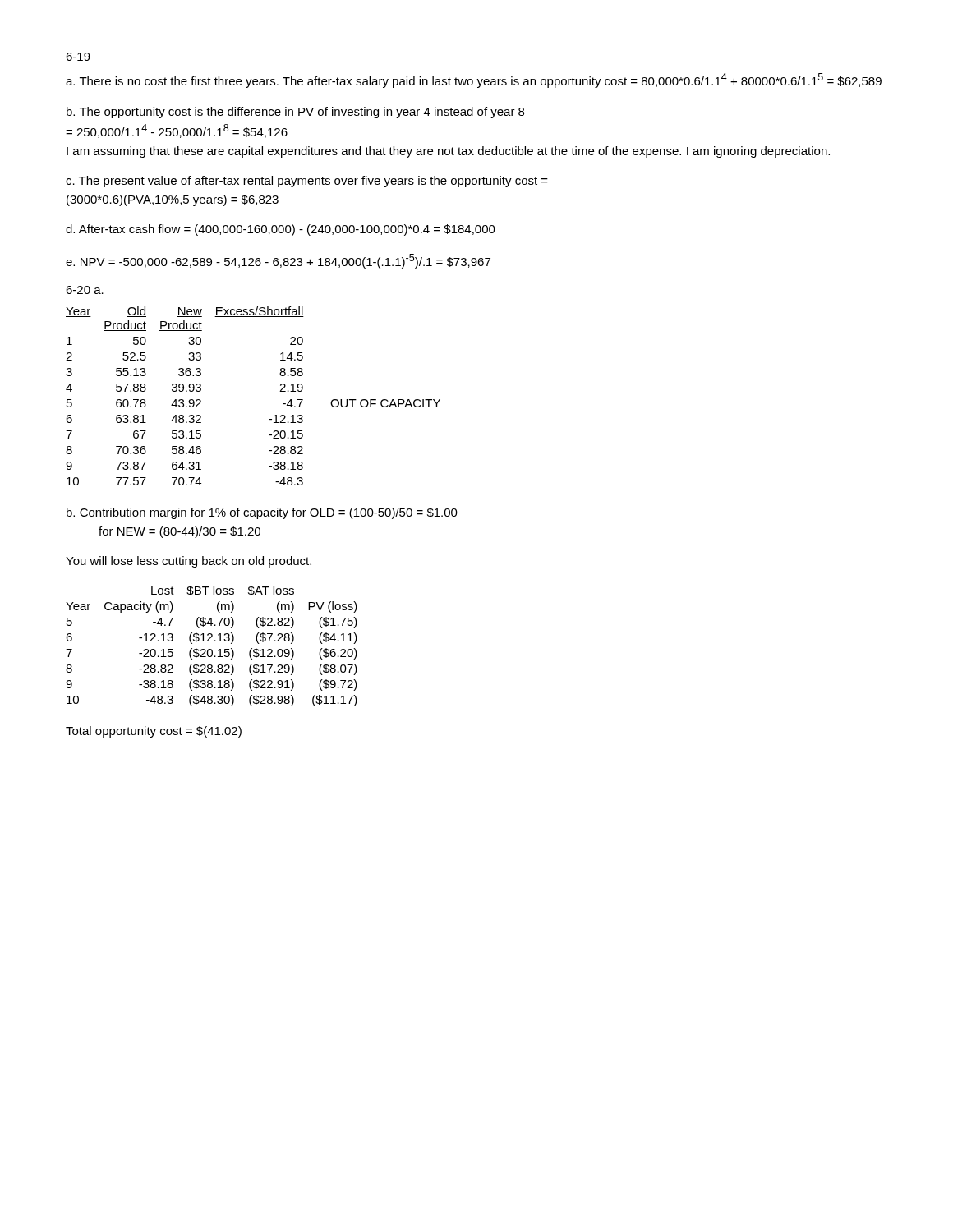Screen dimensions: 1232x953
Task: Find the text block that reads "a. There is no cost"
Action: pos(474,80)
